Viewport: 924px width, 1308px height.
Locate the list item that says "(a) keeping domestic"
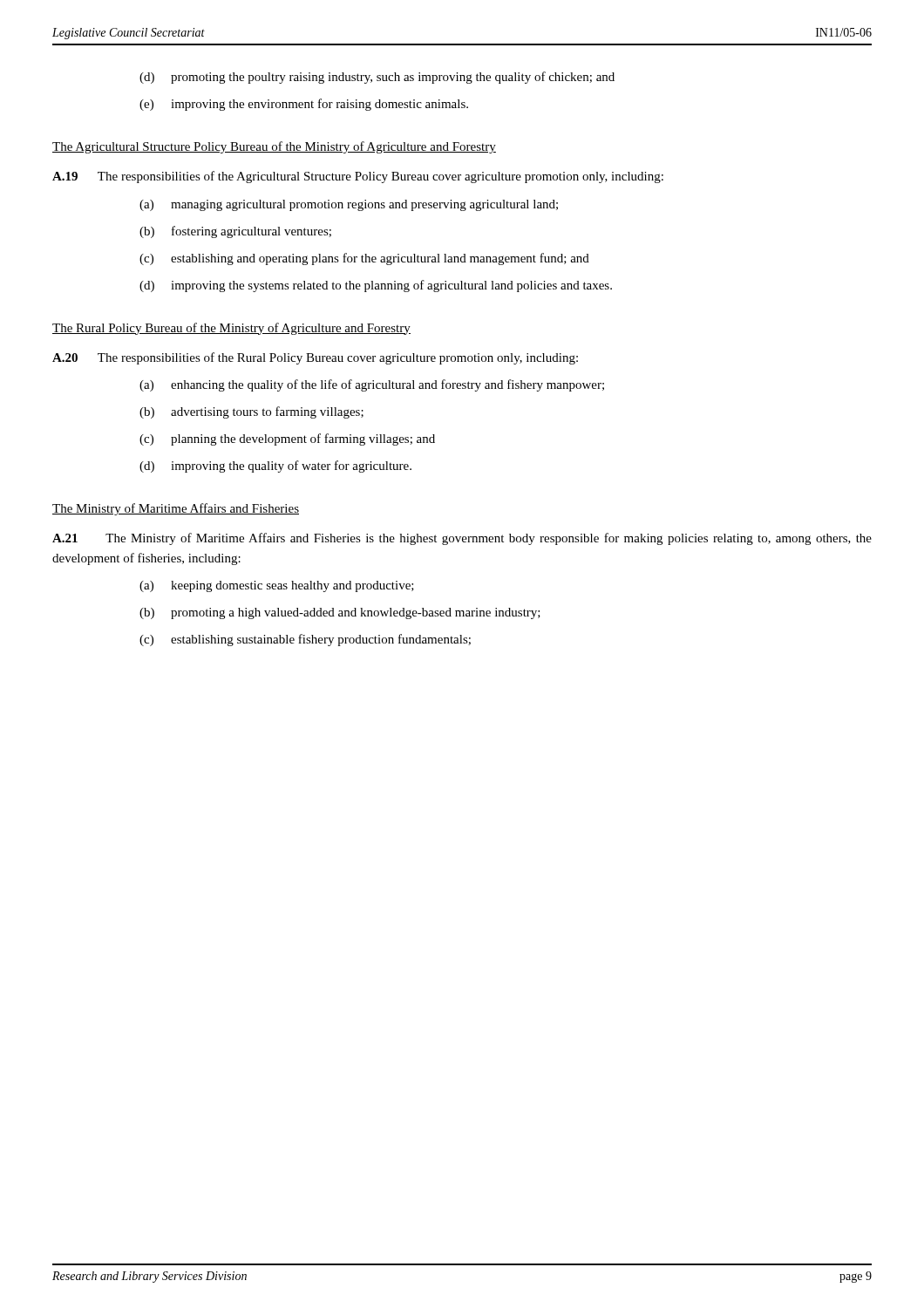click(277, 586)
